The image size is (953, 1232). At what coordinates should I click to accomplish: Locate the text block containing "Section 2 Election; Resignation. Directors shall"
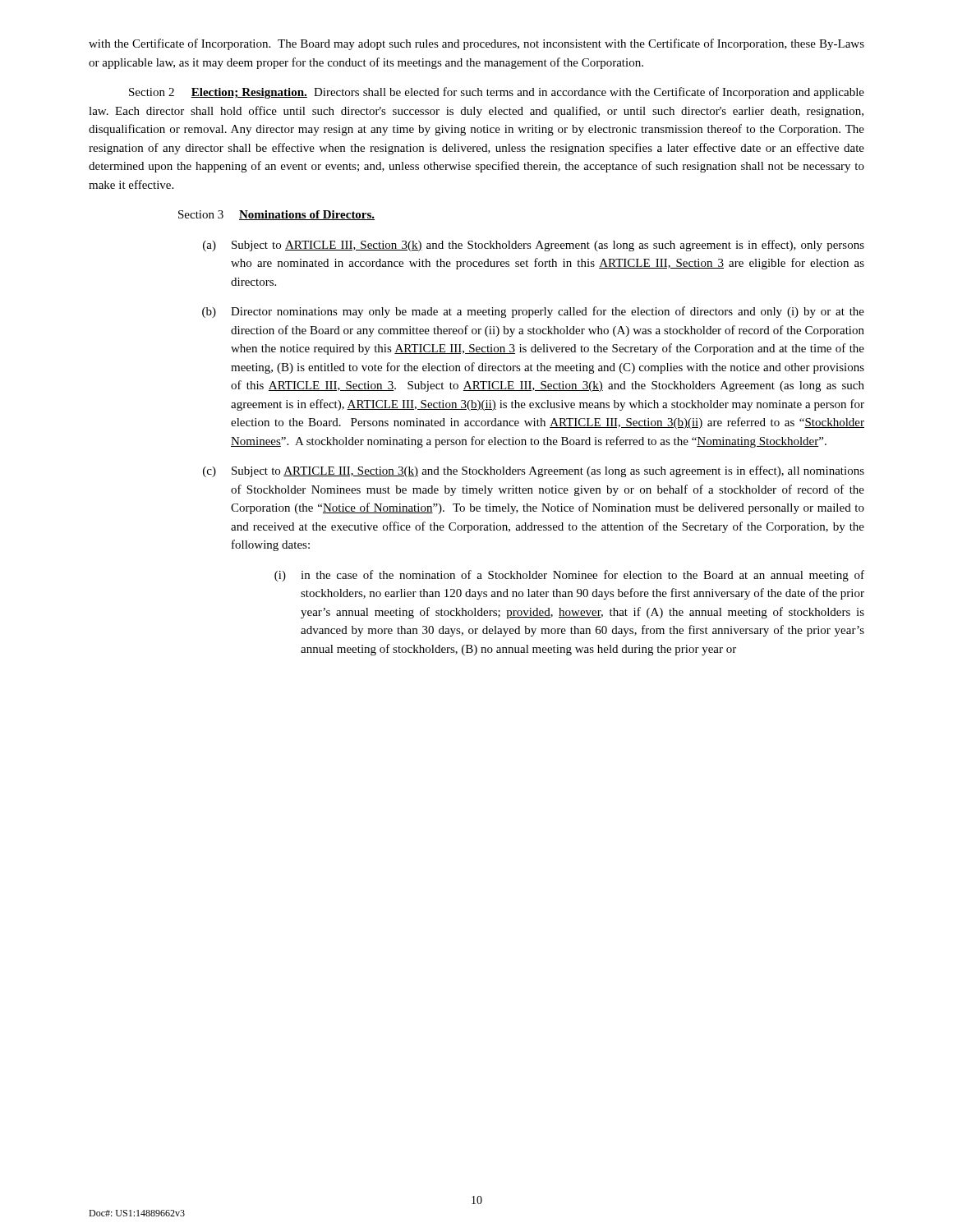[476, 138]
